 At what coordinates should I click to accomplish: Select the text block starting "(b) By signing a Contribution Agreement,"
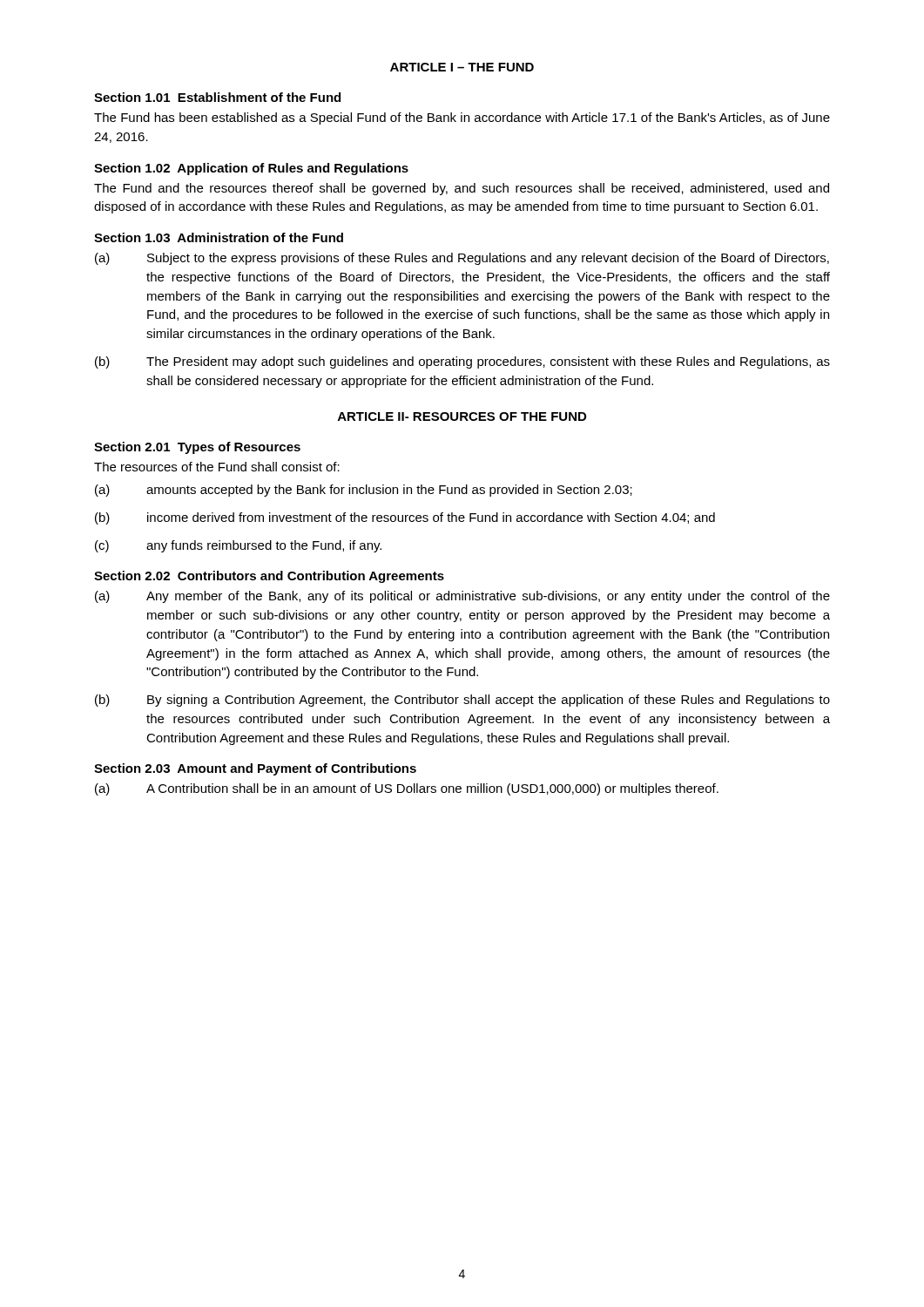(462, 719)
